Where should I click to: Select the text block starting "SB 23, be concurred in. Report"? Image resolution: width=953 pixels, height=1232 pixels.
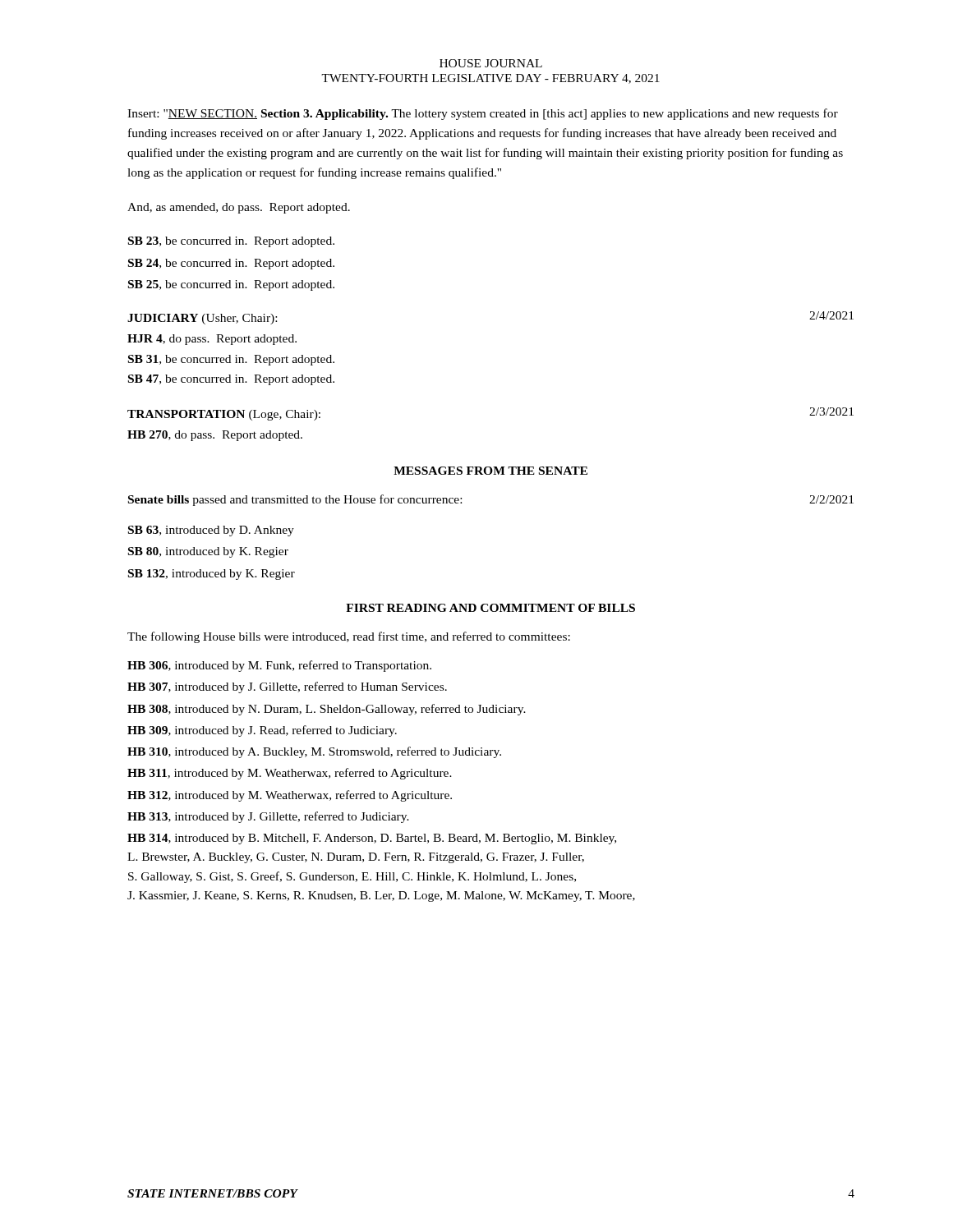click(231, 240)
